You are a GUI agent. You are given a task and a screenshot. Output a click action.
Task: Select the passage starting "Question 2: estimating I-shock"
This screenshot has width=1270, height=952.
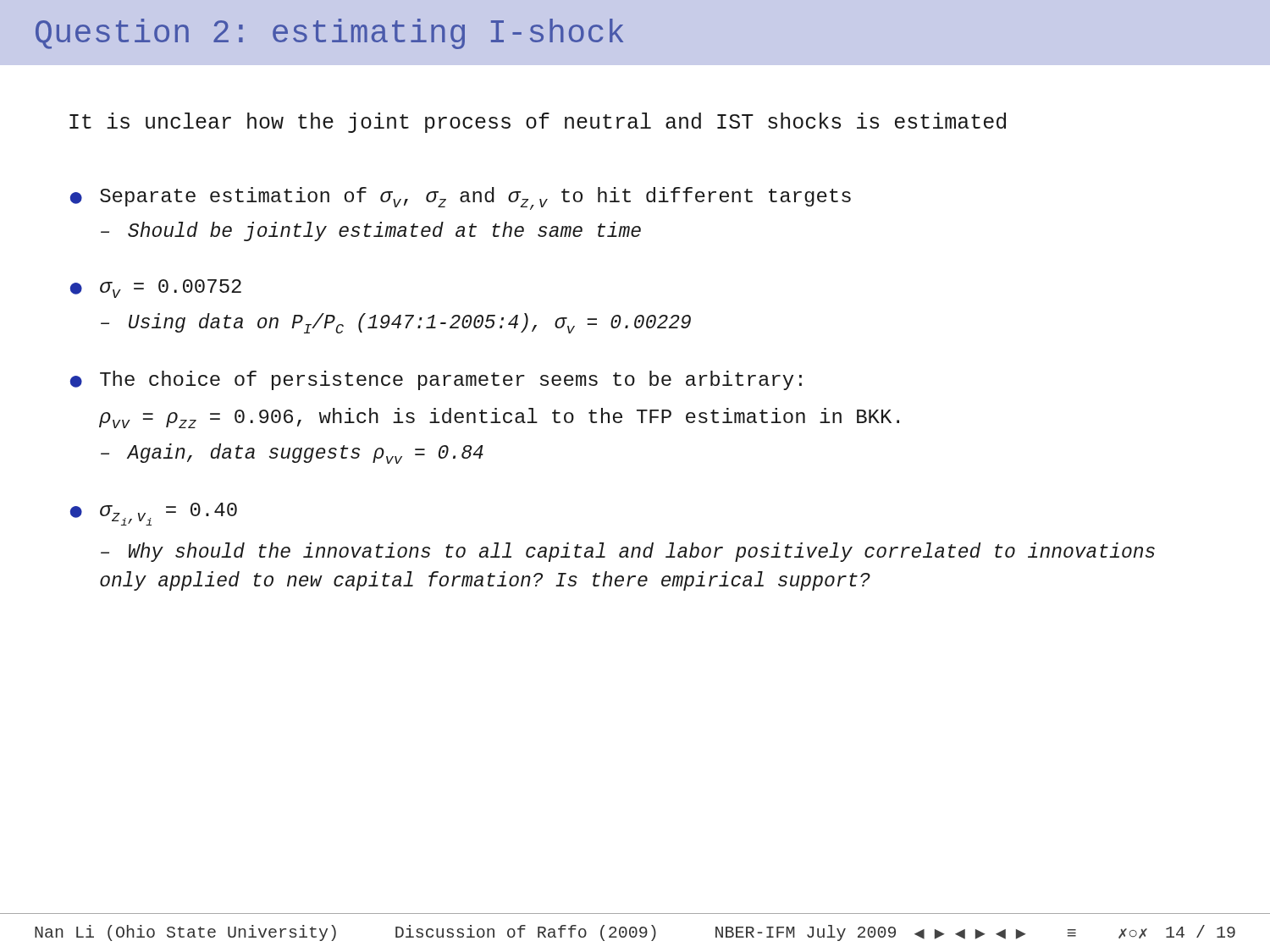635,33
